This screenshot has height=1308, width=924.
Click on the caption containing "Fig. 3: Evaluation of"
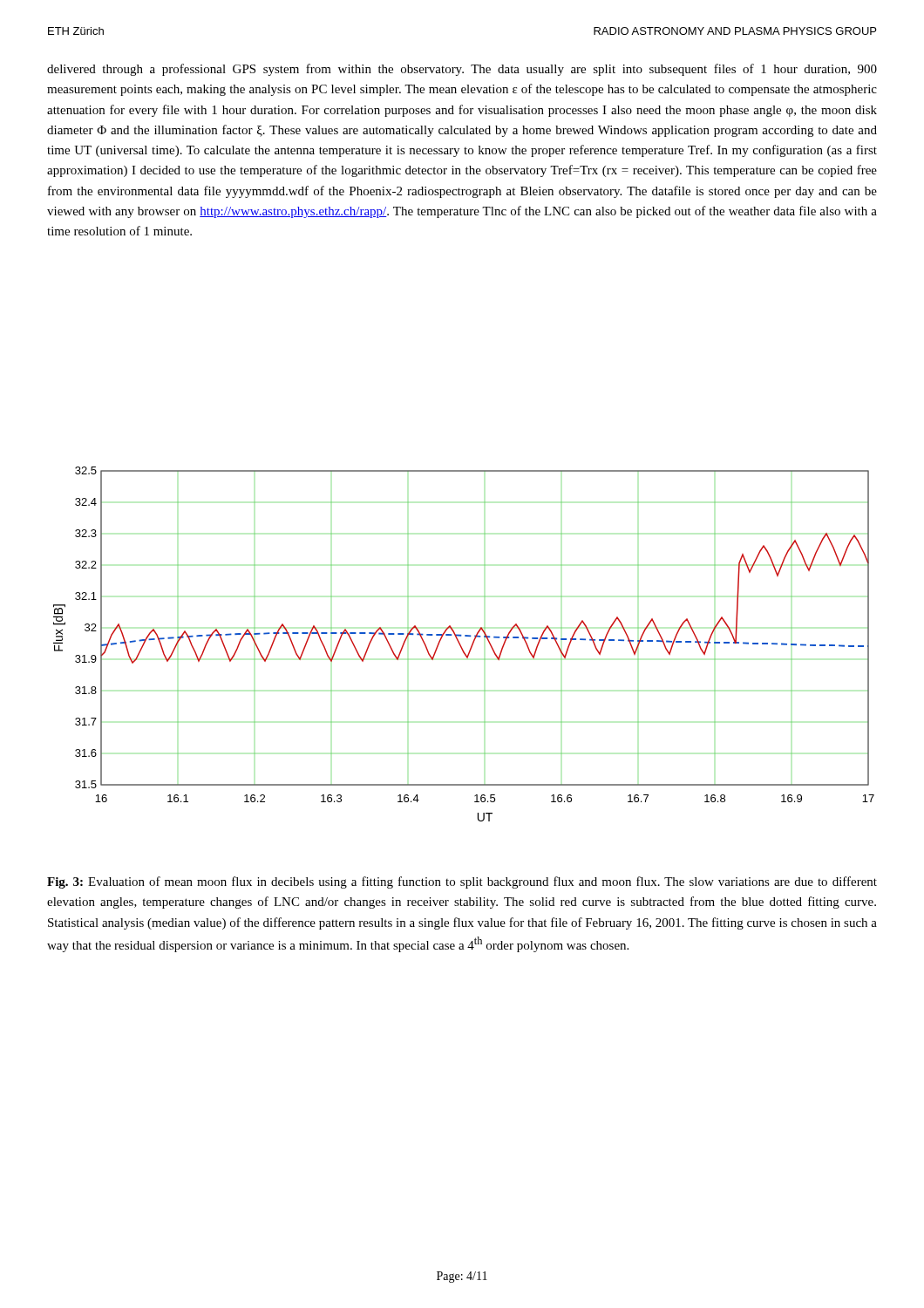(x=462, y=913)
